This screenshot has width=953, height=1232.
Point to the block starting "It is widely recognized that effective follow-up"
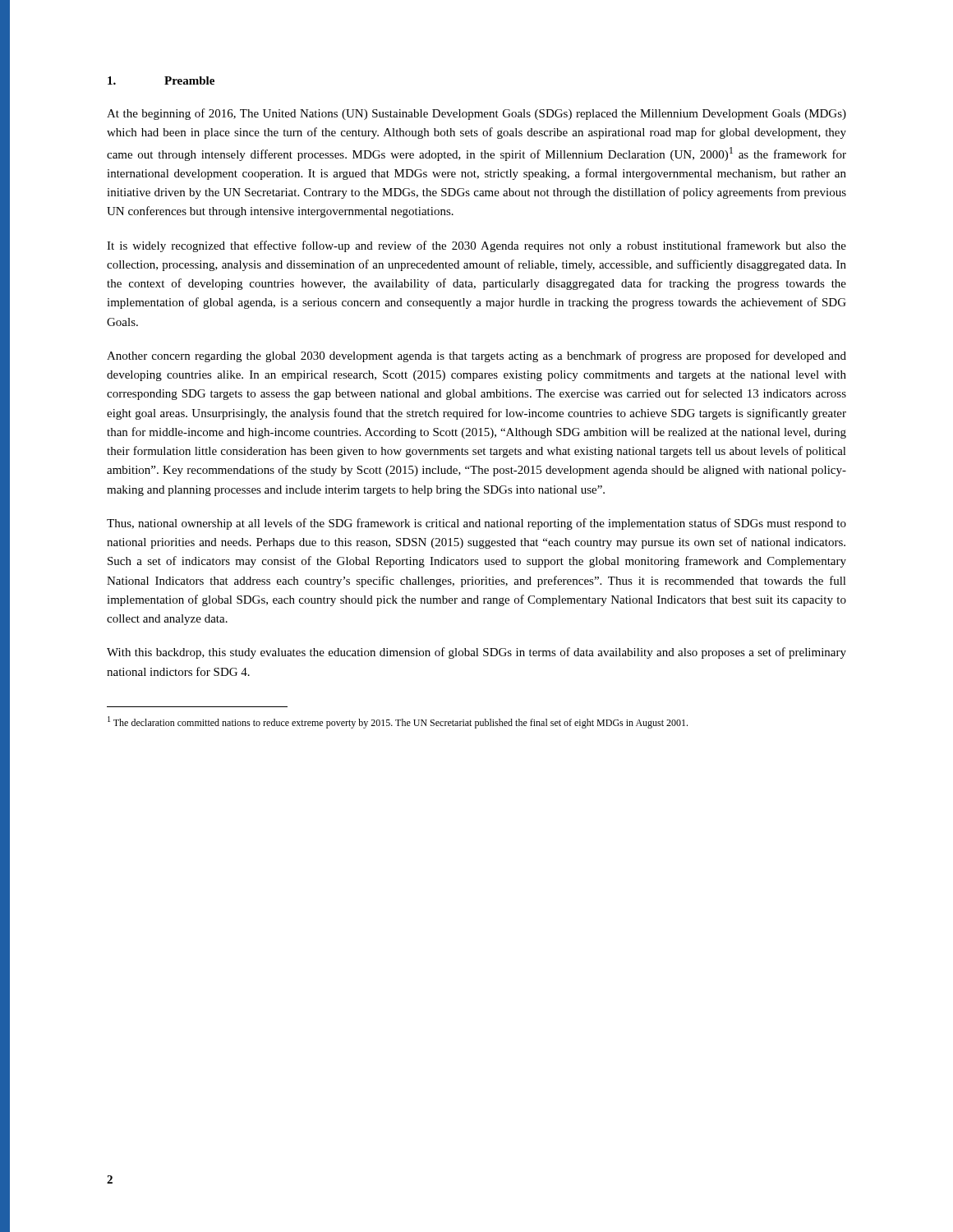click(x=476, y=283)
